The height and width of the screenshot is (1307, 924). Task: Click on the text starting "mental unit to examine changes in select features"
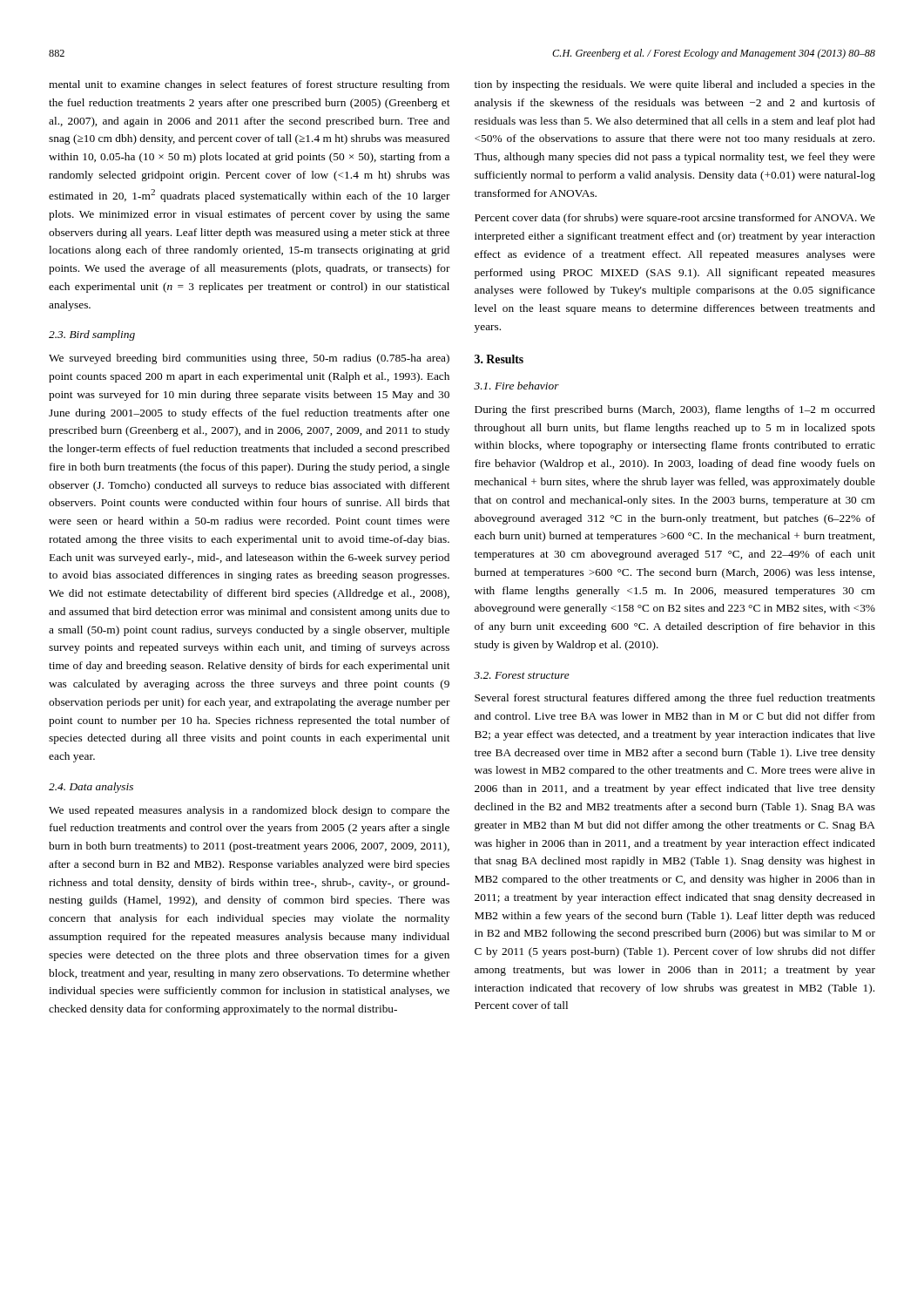pyautogui.click(x=249, y=195)
